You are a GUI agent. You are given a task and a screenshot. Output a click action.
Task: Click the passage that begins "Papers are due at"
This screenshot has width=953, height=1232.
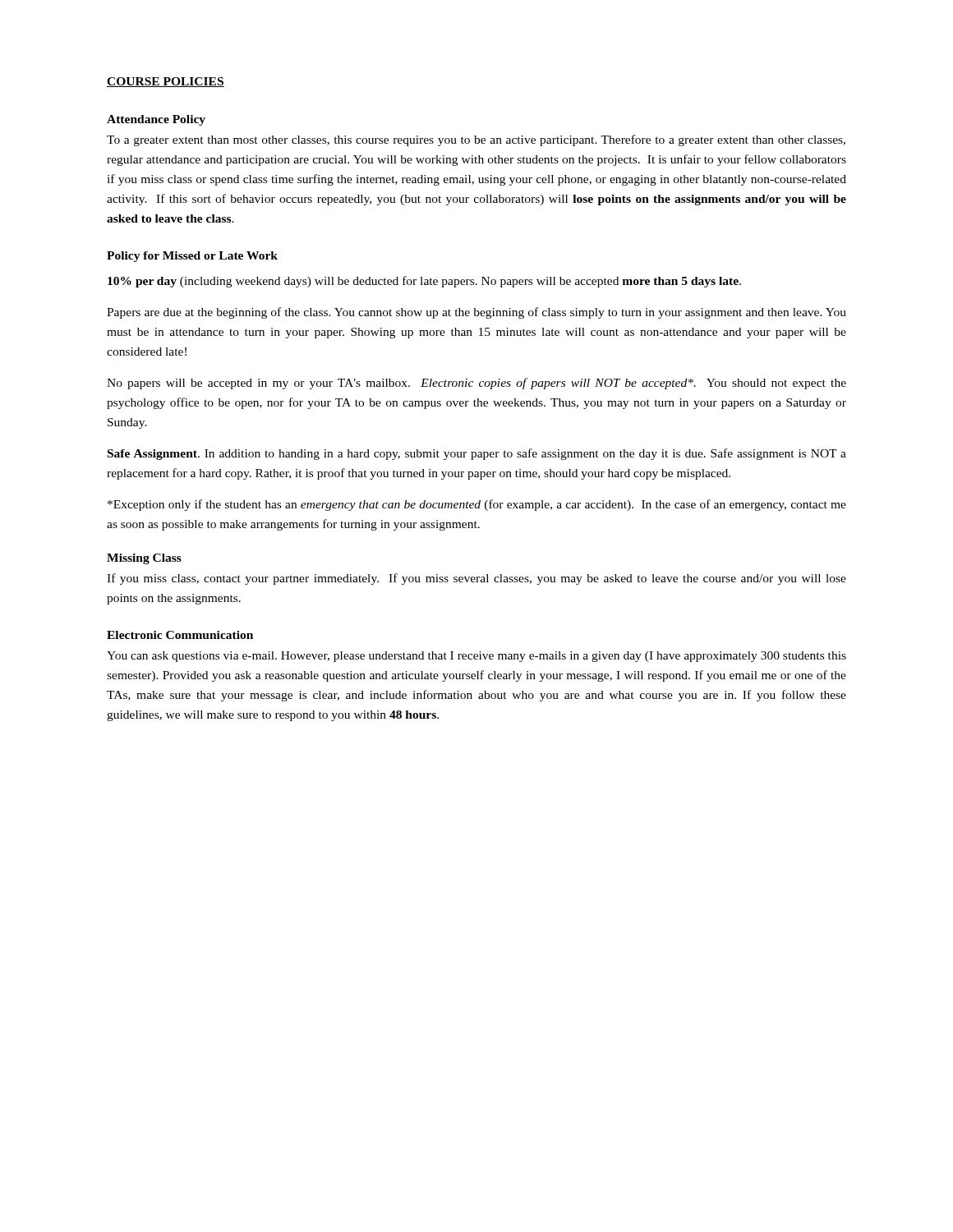click(476, 332)
